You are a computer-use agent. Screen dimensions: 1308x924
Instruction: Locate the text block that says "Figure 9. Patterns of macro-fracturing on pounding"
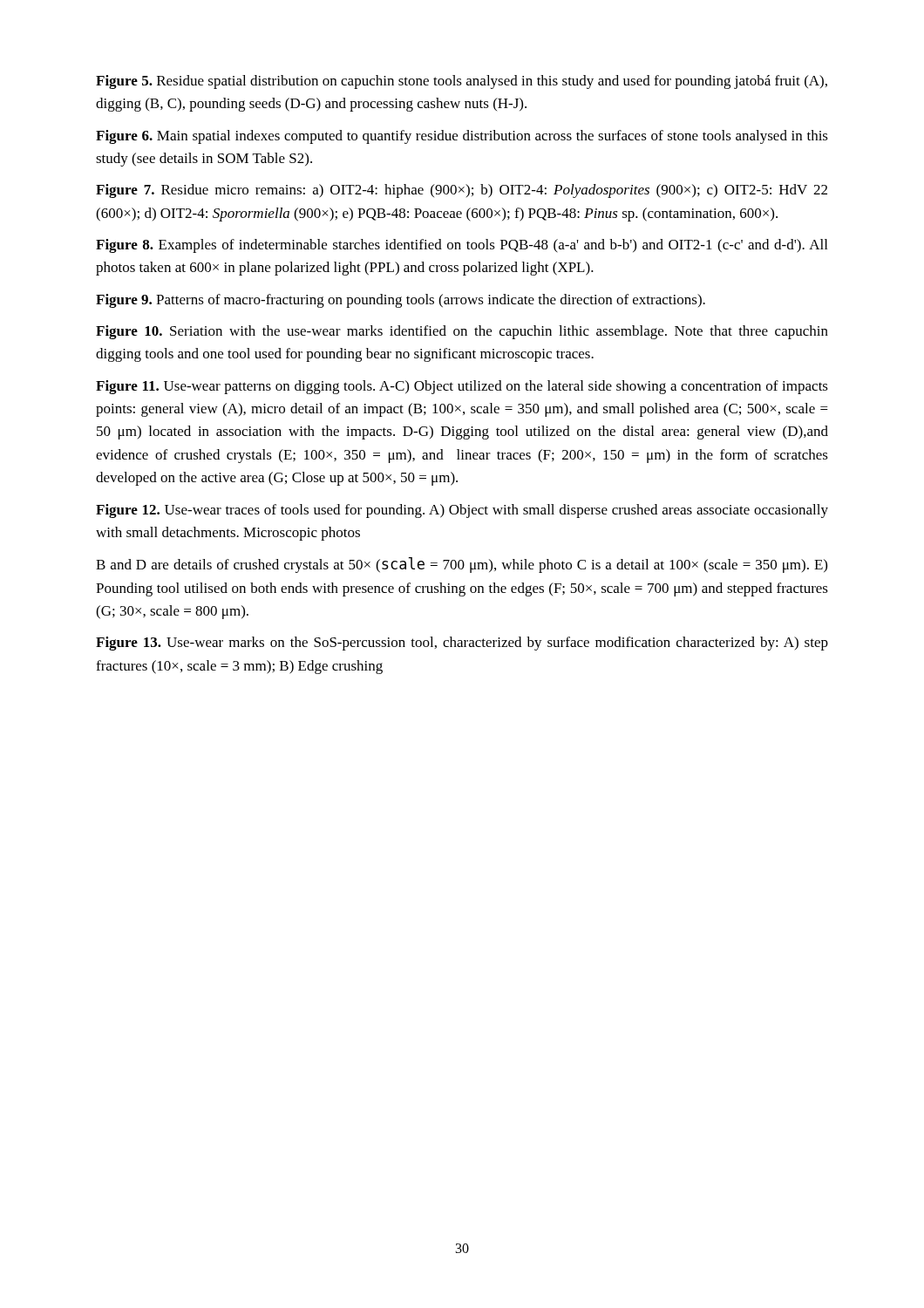pos(401,299)
